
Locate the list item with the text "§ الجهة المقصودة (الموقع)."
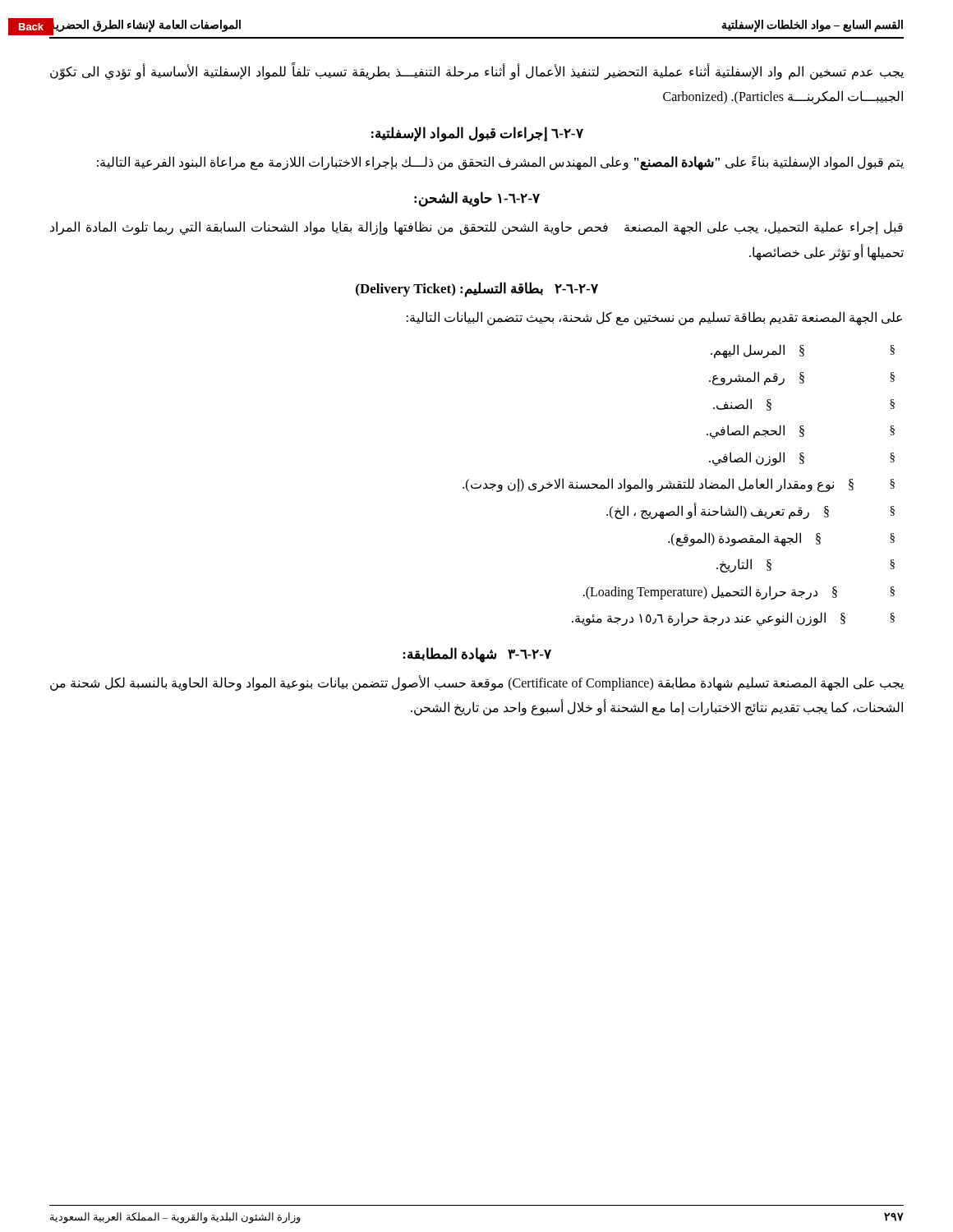[744, 538]
